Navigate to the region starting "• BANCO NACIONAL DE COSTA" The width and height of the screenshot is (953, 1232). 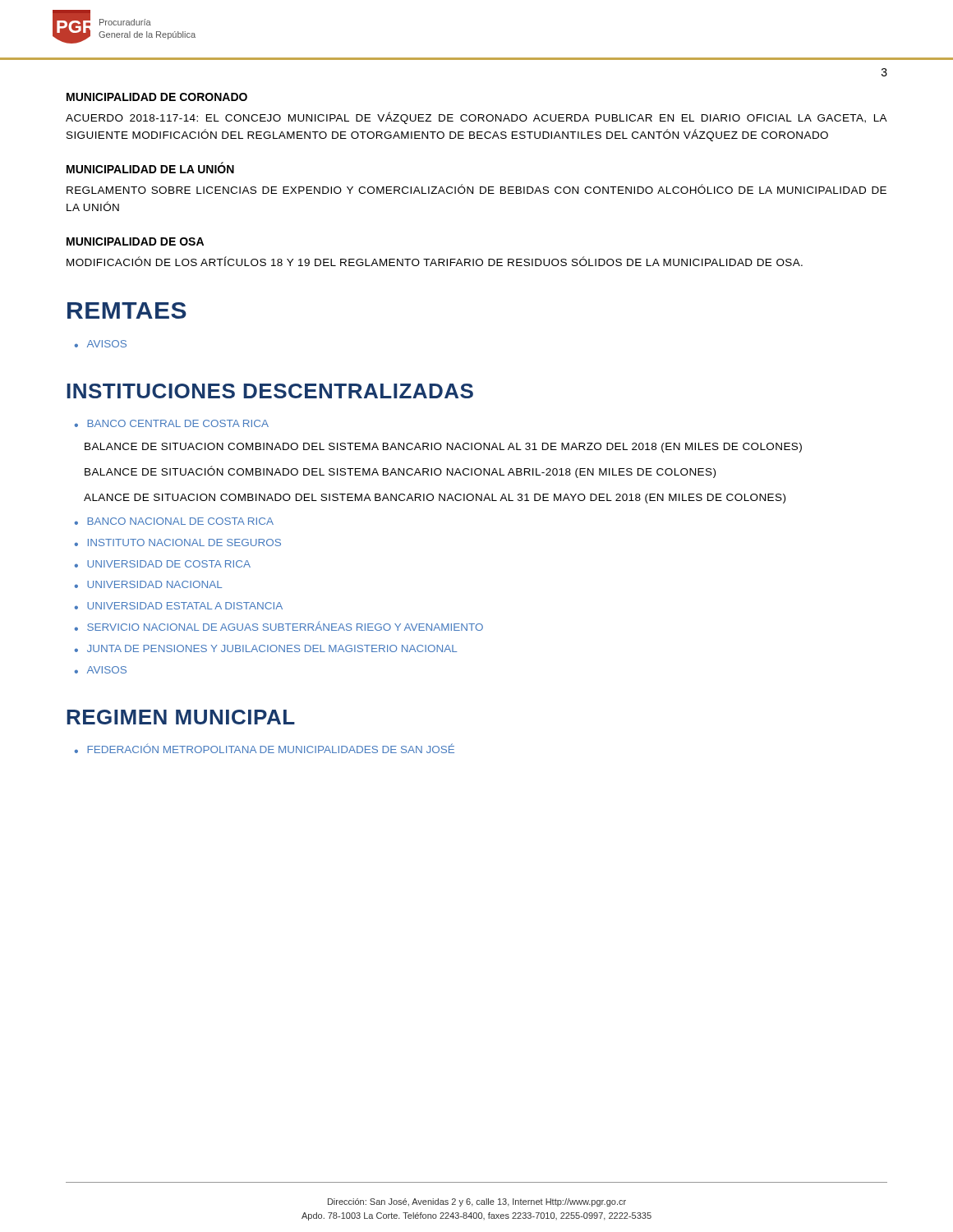(x=174, y=523)
